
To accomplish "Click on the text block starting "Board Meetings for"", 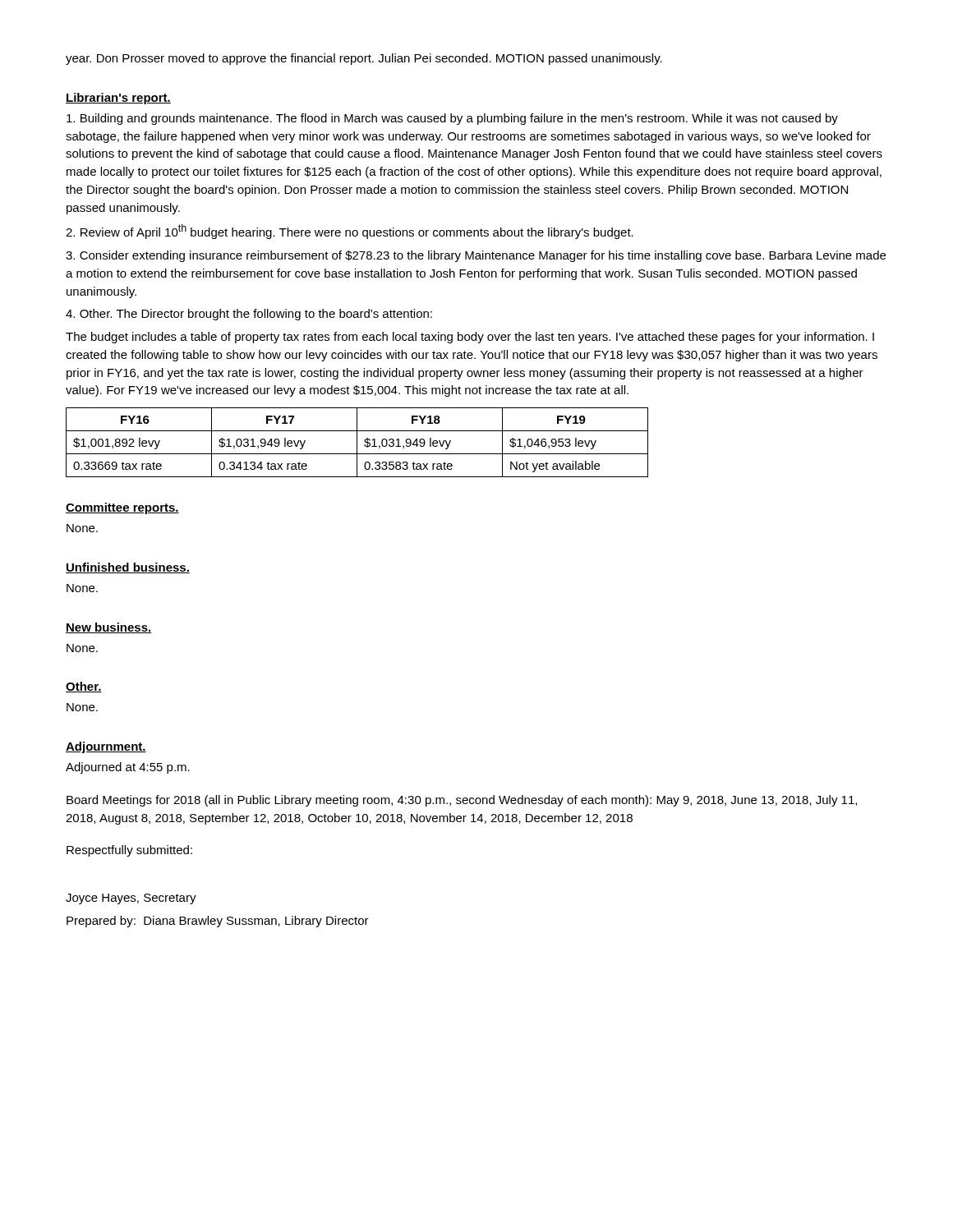I will (x=476, y=809).
